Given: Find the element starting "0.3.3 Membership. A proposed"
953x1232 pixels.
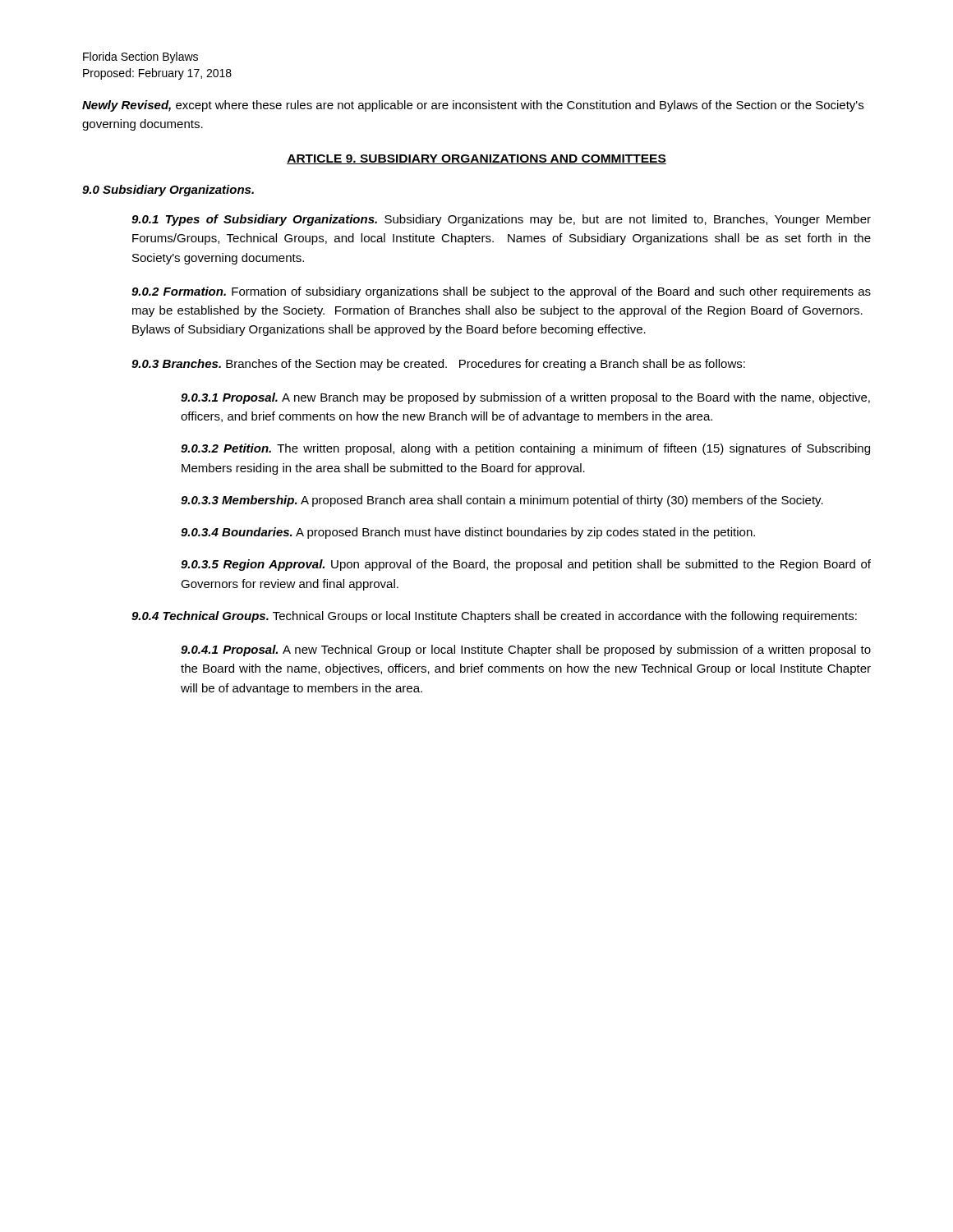Looking at the screenshot, I should 502,500.
